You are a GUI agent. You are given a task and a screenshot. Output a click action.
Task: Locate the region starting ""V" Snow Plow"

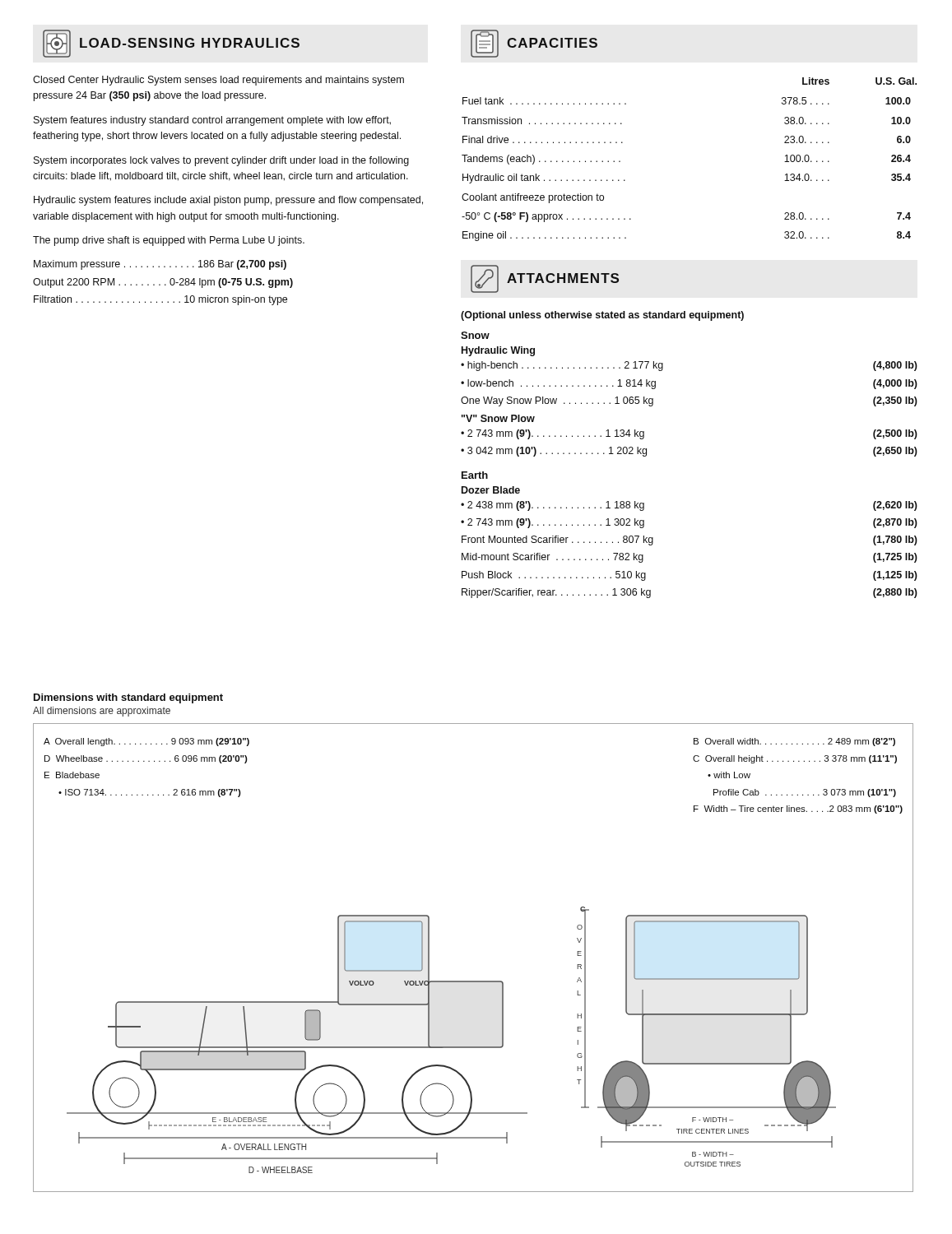click(x=498, y=419)
